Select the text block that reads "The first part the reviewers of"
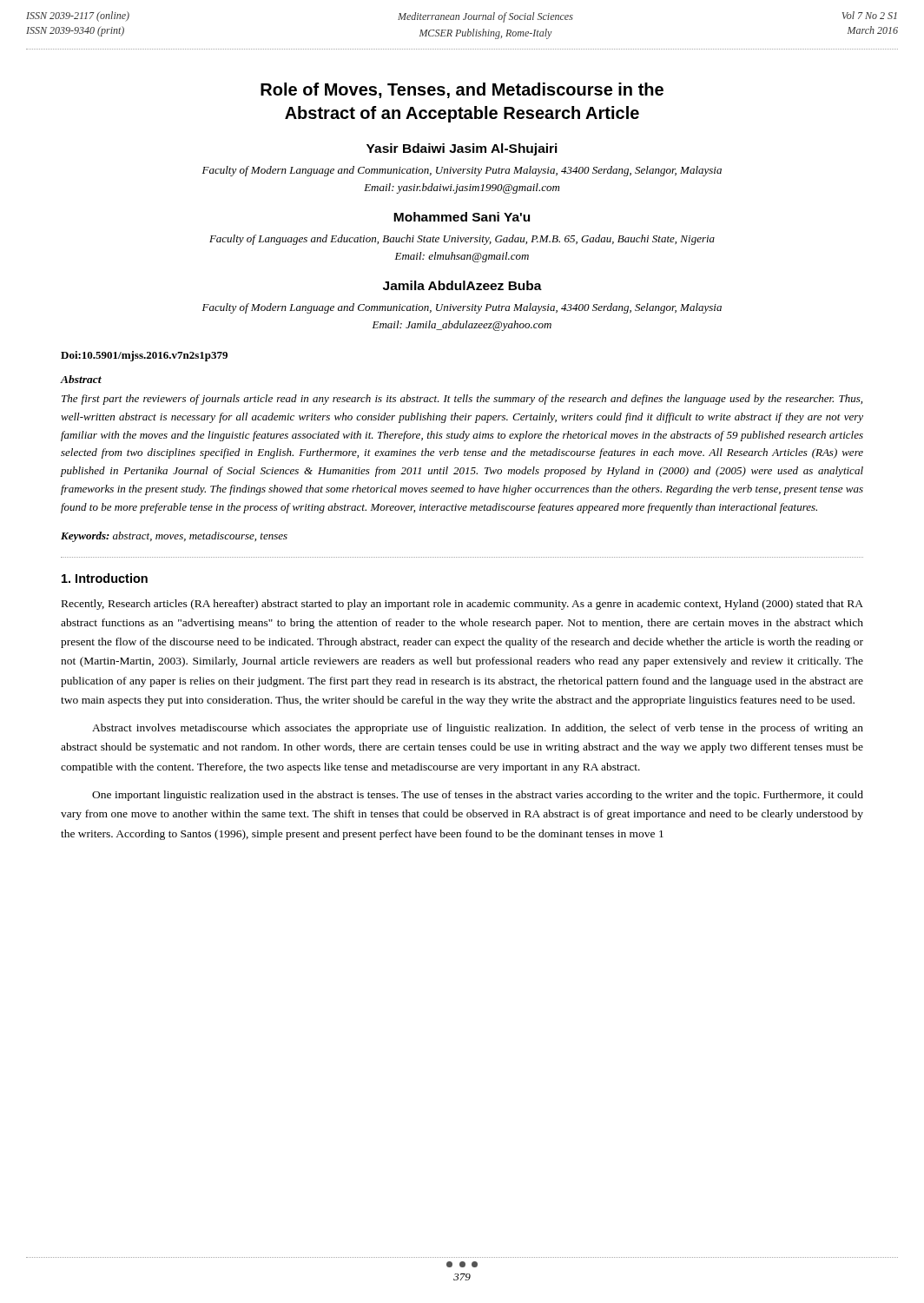This screenshot has height=1303, width=924. click(462, 453)
